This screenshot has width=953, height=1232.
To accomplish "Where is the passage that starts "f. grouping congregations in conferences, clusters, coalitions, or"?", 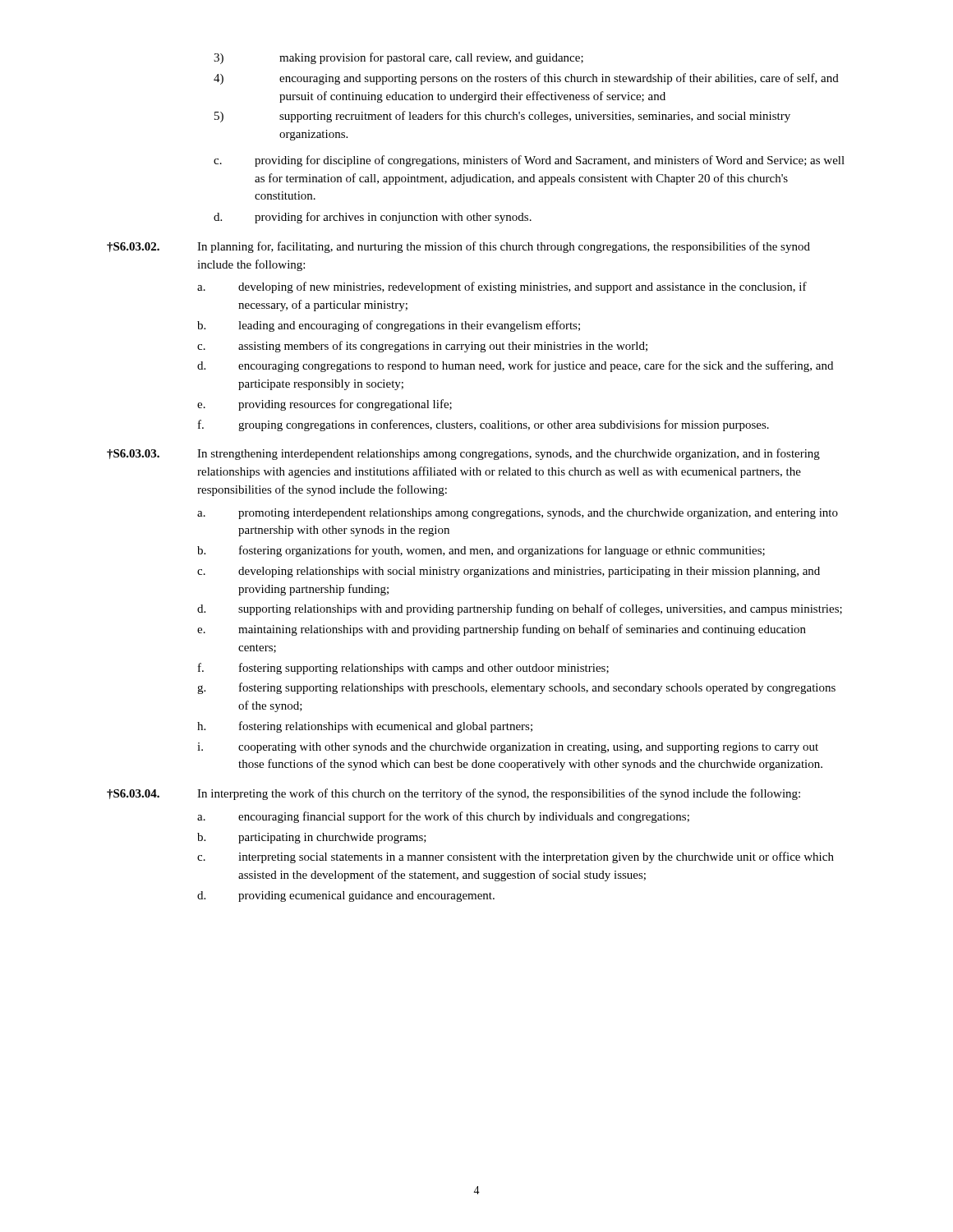I will [x=522, y=425].
